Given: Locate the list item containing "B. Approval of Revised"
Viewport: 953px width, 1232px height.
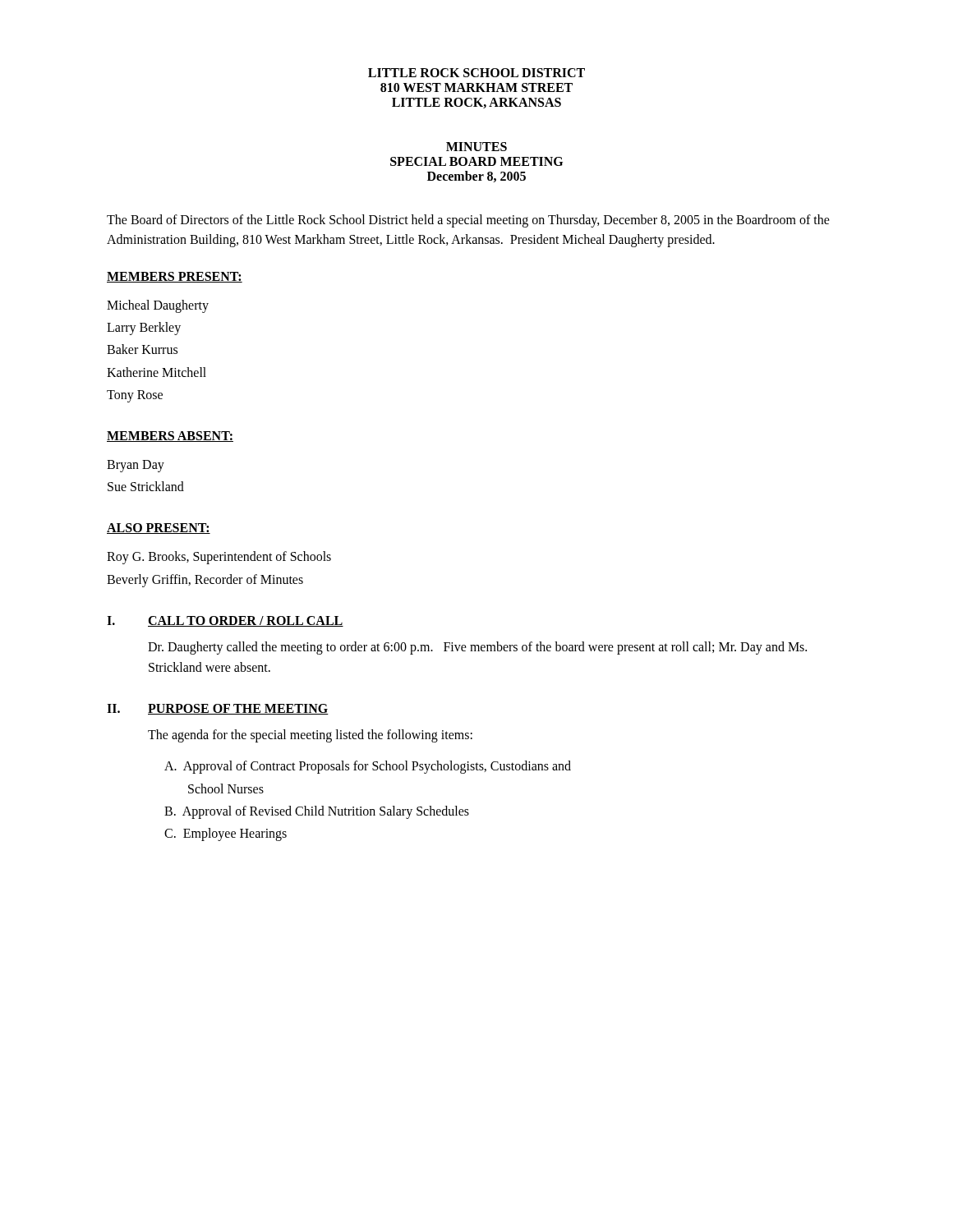Looking at the screenshot, I should pyautogui.click(x=317, y=811).
